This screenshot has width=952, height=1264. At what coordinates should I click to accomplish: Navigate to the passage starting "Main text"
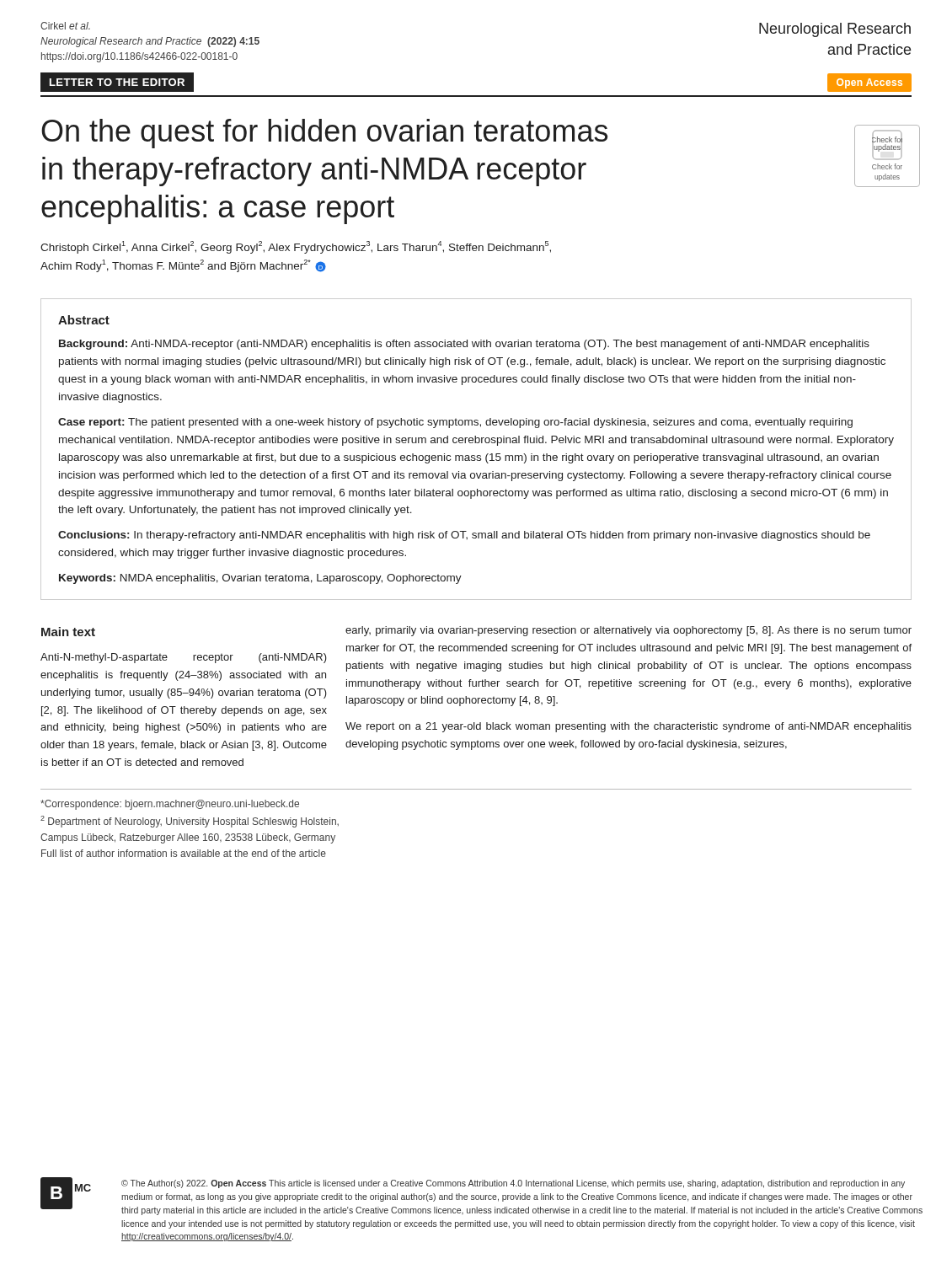pyautogui.click(x=68, y=632)
